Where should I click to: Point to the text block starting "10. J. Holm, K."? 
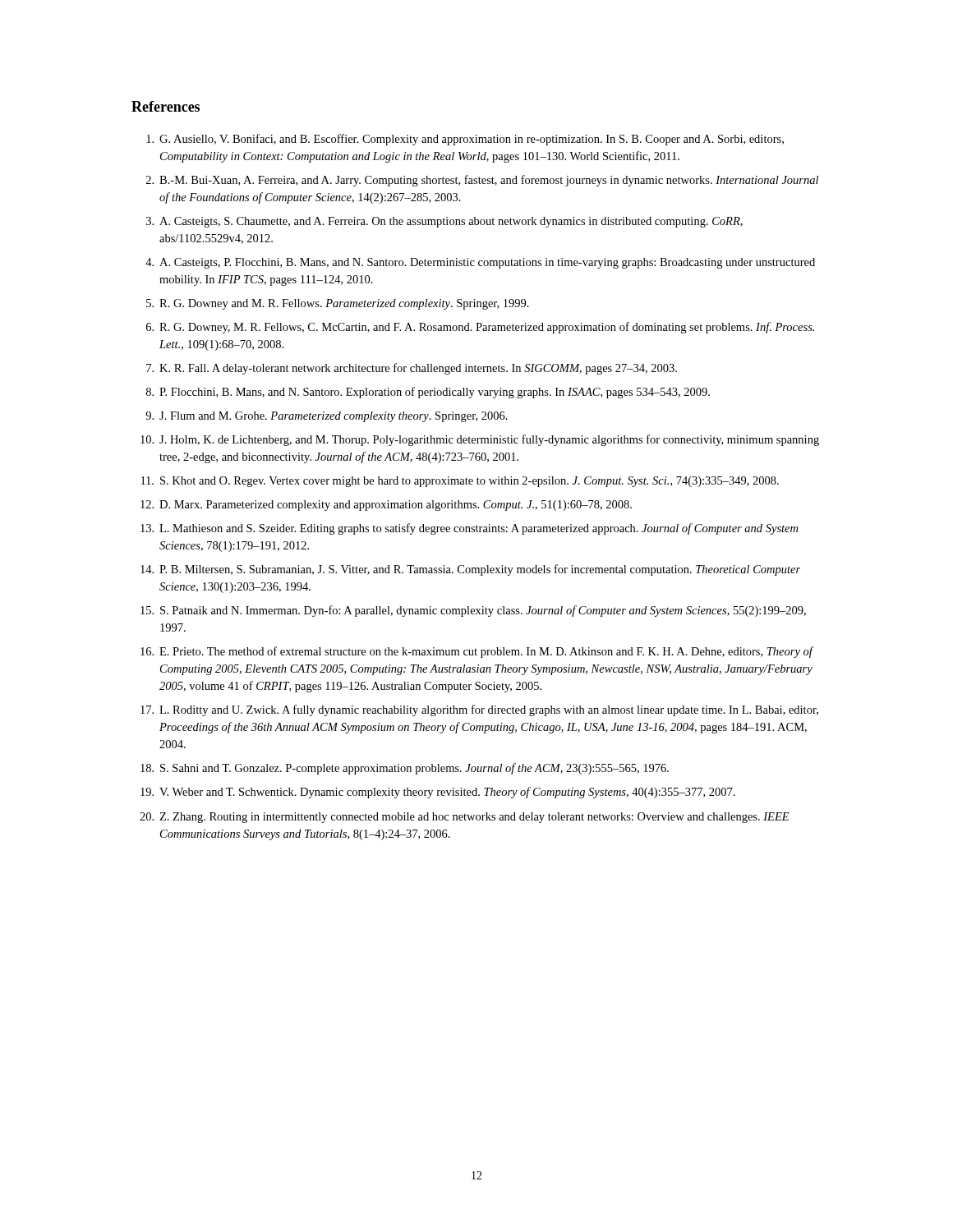[476, 449]
